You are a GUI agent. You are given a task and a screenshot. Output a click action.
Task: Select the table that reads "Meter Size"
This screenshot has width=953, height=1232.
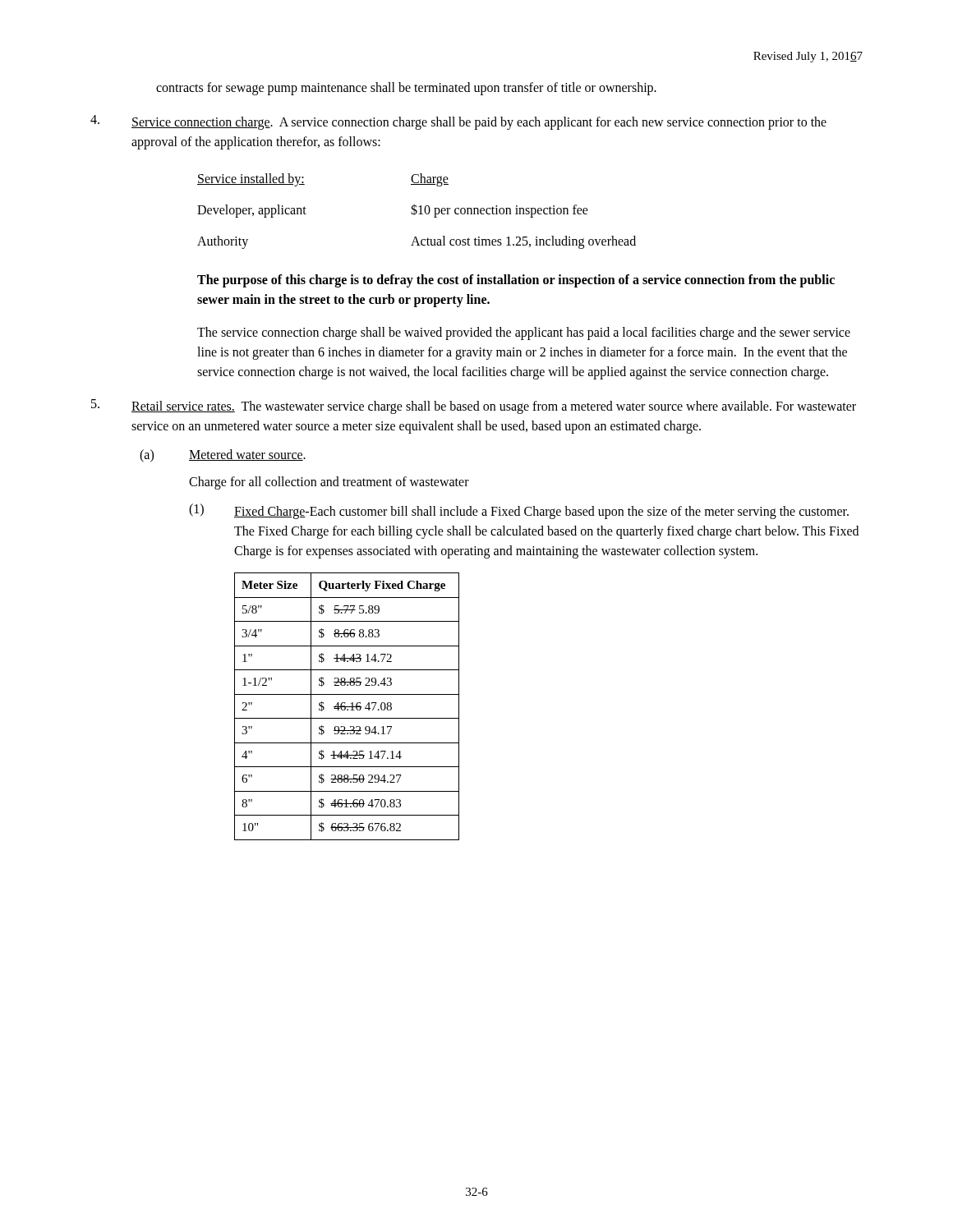pyautogui.click(x=548, y=706)
